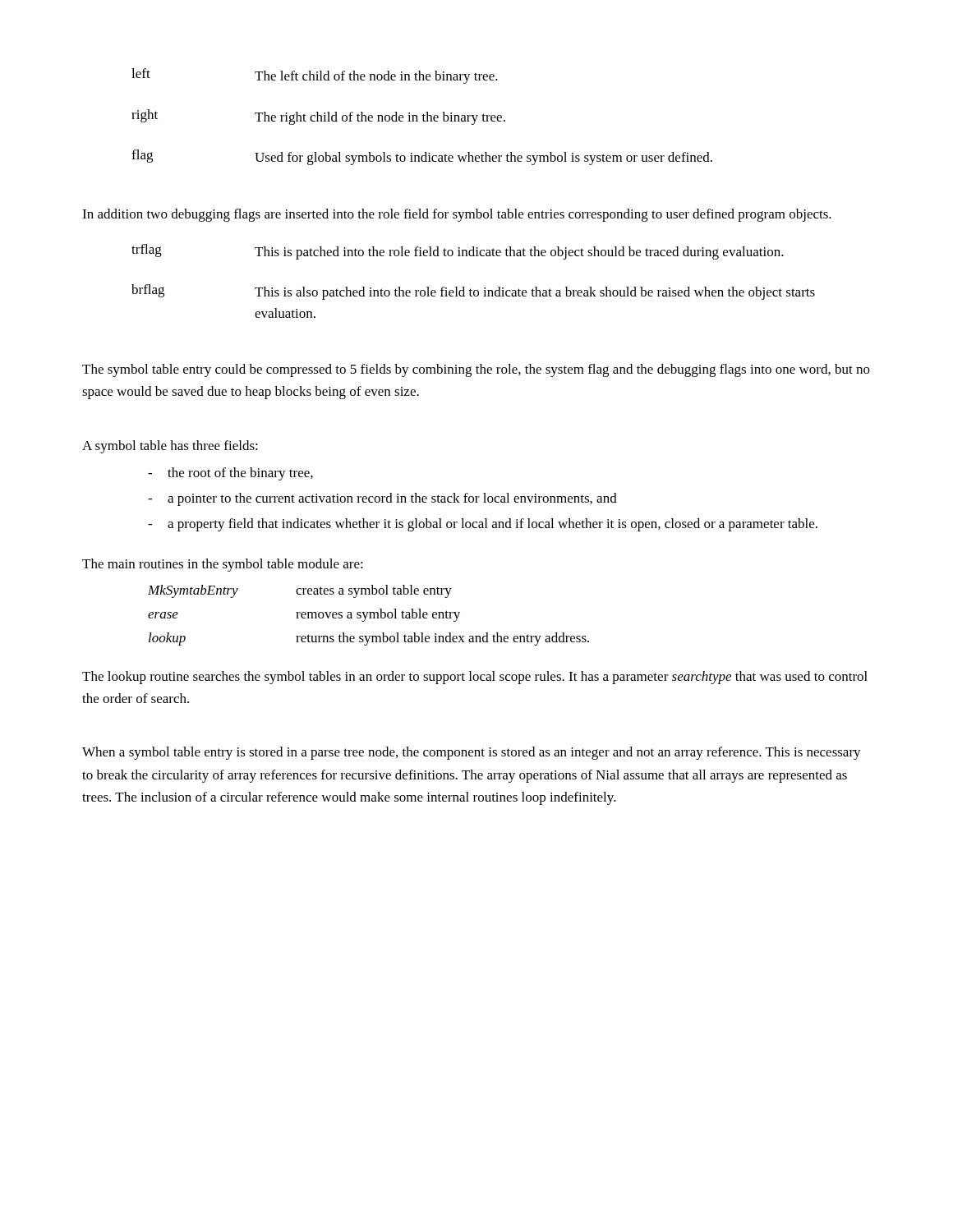Image resolution: width=953 pixels, height=1232 pixels.
Task: Find the text block that reads "When a symbol table"
Action: click(476, 775)
